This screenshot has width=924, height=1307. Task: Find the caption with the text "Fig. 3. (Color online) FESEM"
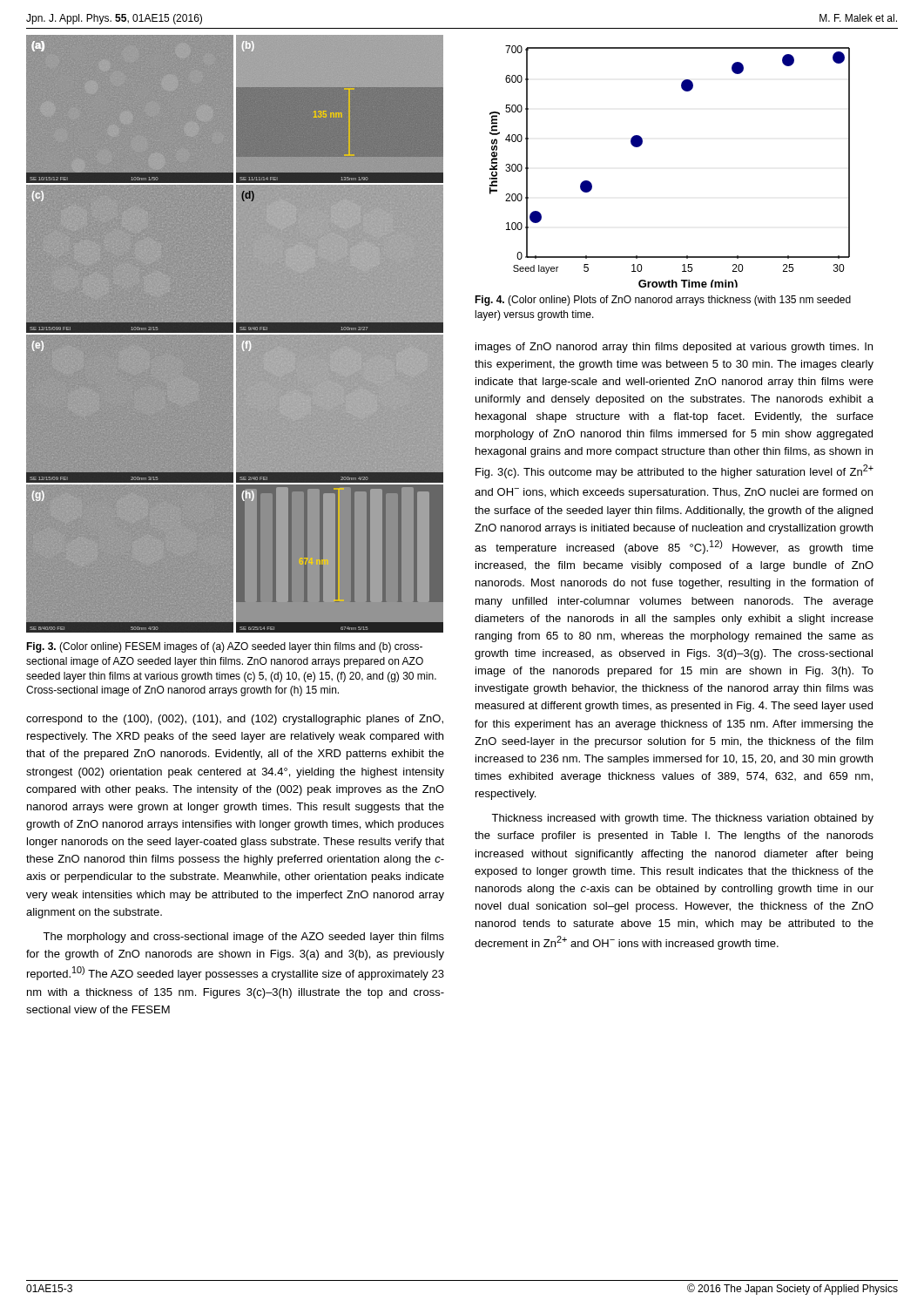[231, 668]
